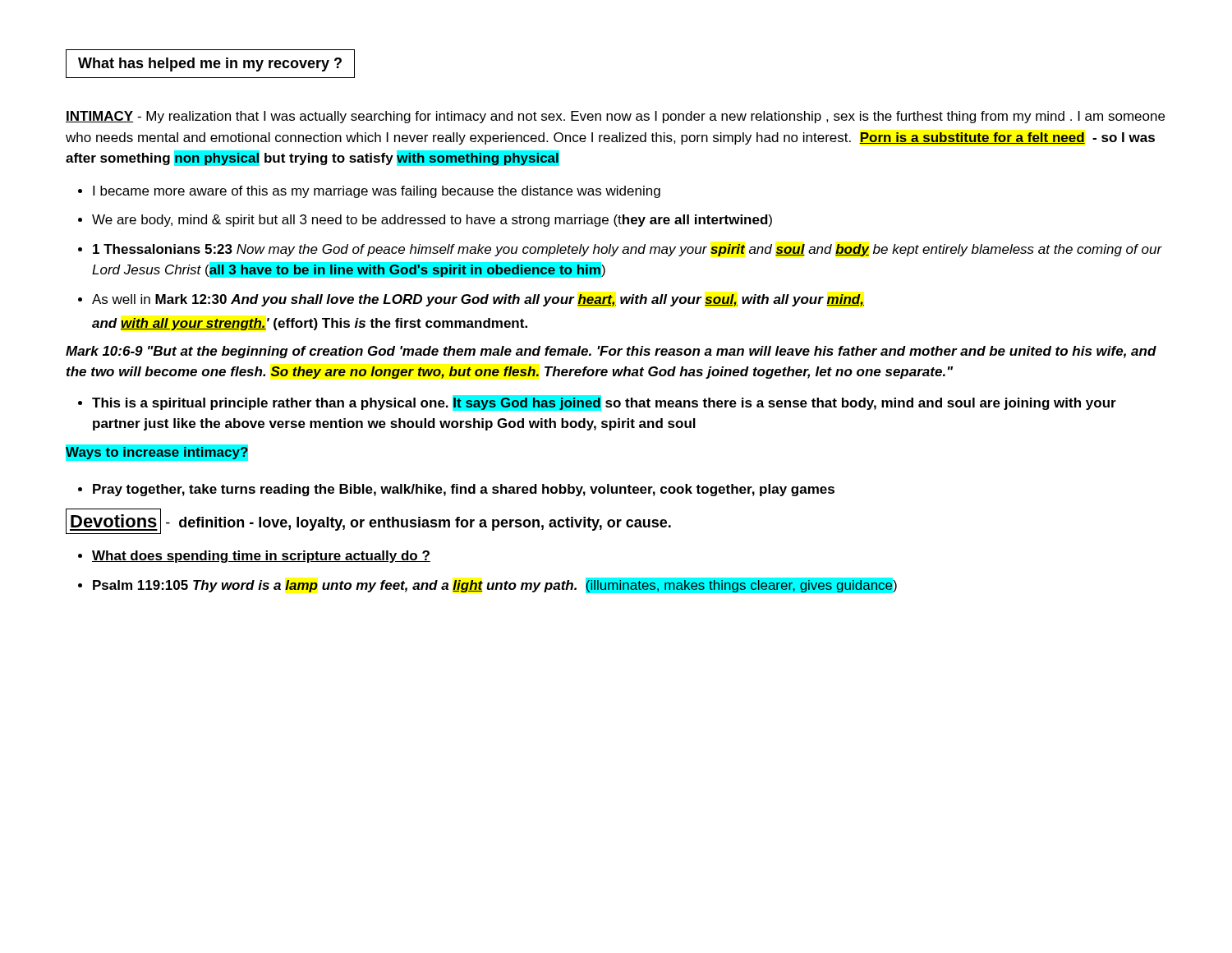Find the region starting "INTIMACY - My realization that I"
Viewport: 1232px width, 953px height.
(x=616, y=137)
